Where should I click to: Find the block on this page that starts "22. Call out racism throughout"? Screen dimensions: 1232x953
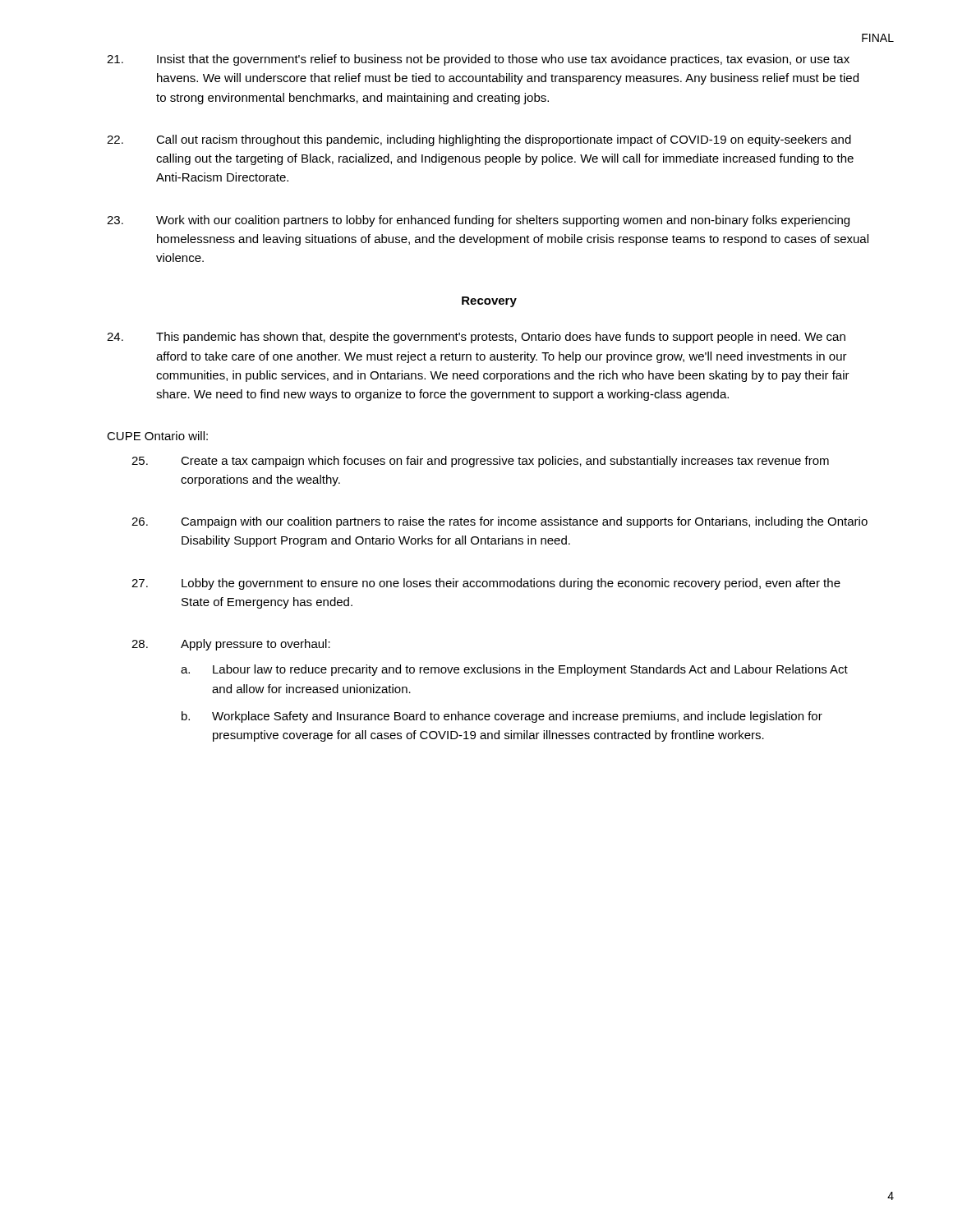click(x=489, y=158)
